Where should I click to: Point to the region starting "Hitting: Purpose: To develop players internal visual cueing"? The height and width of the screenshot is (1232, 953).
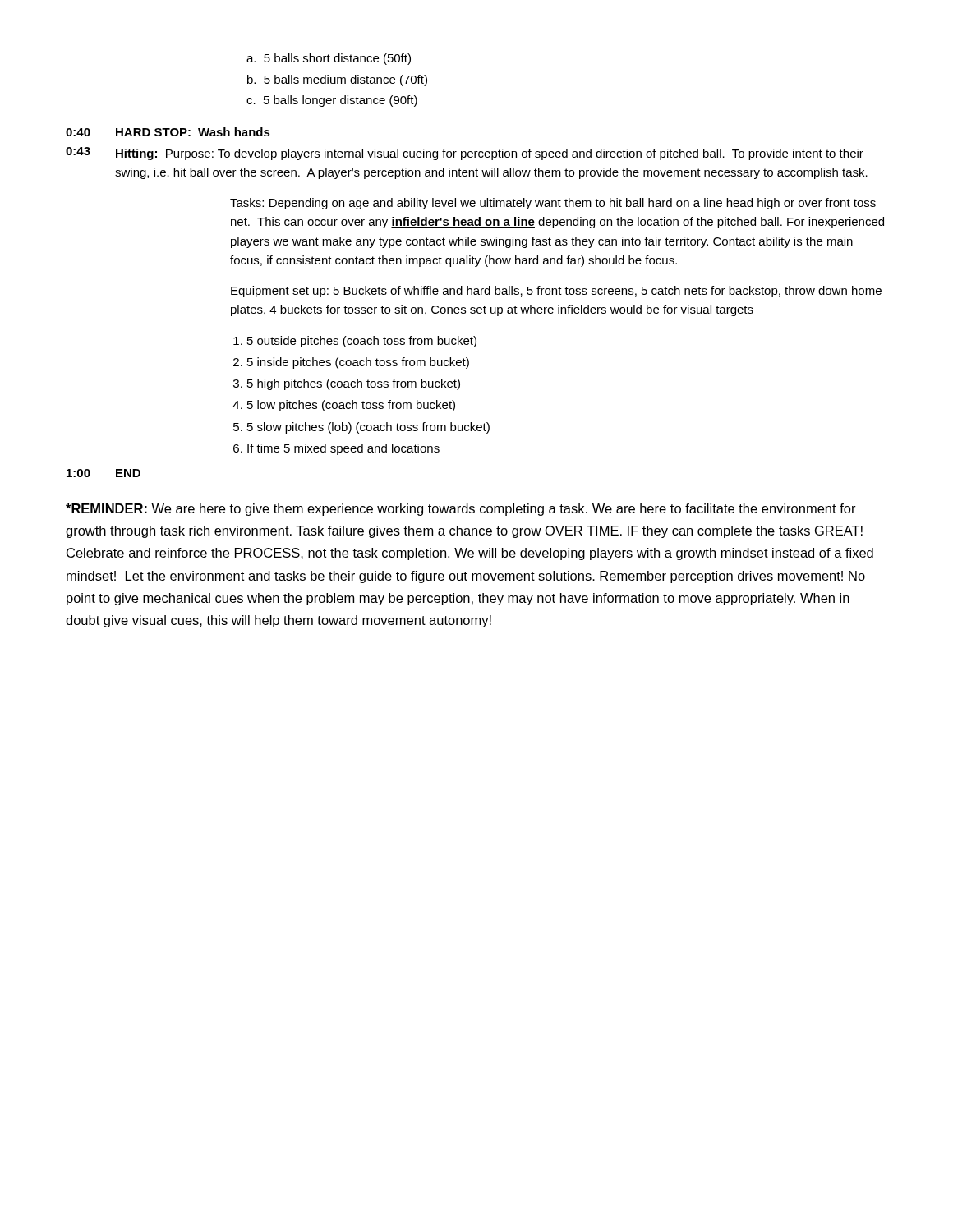coord(492,162)
